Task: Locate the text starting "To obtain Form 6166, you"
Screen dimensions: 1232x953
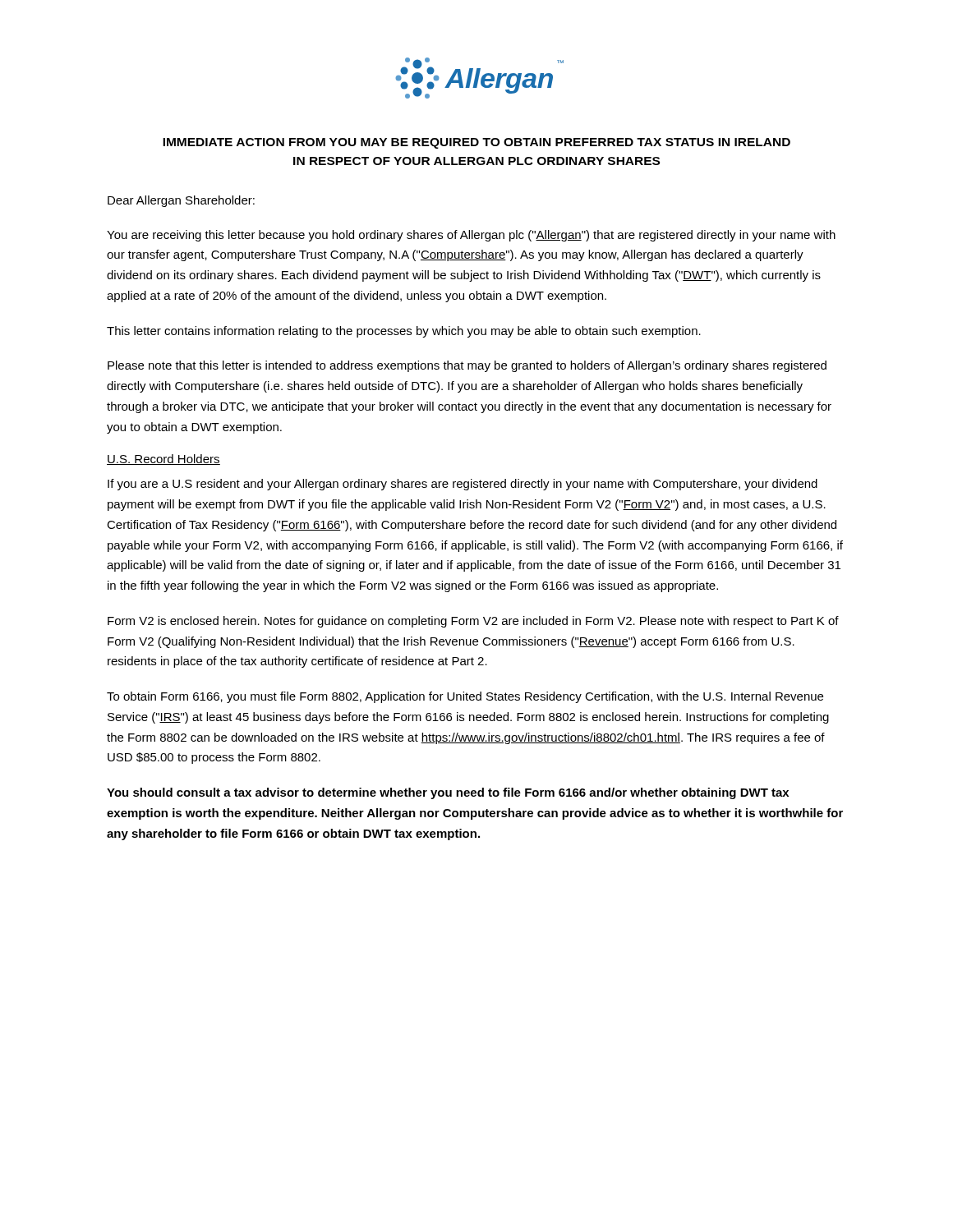Action: (468, 727)
